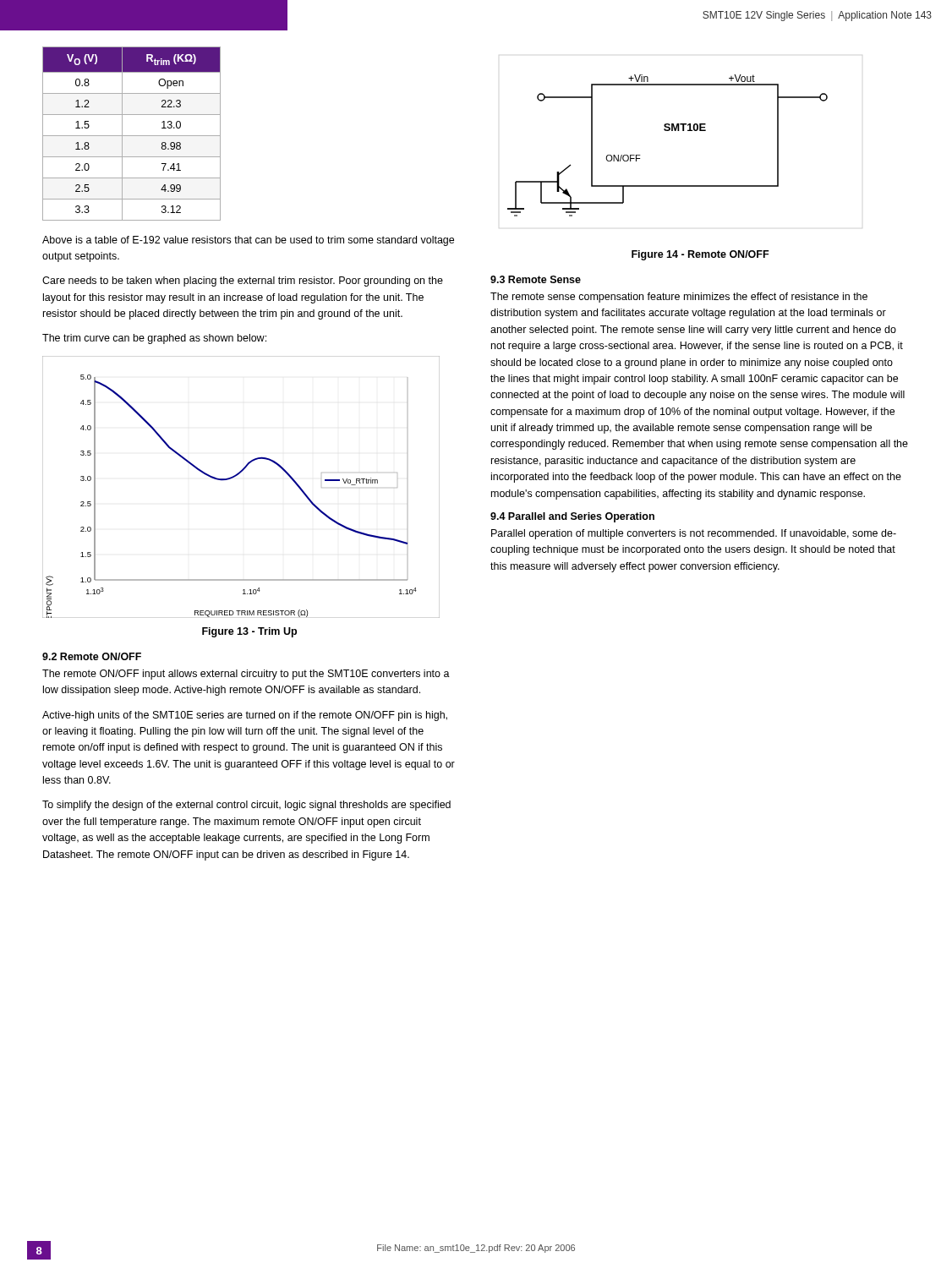Select the passage starting "Figure 13 - Trim Up"

point(249,631)
